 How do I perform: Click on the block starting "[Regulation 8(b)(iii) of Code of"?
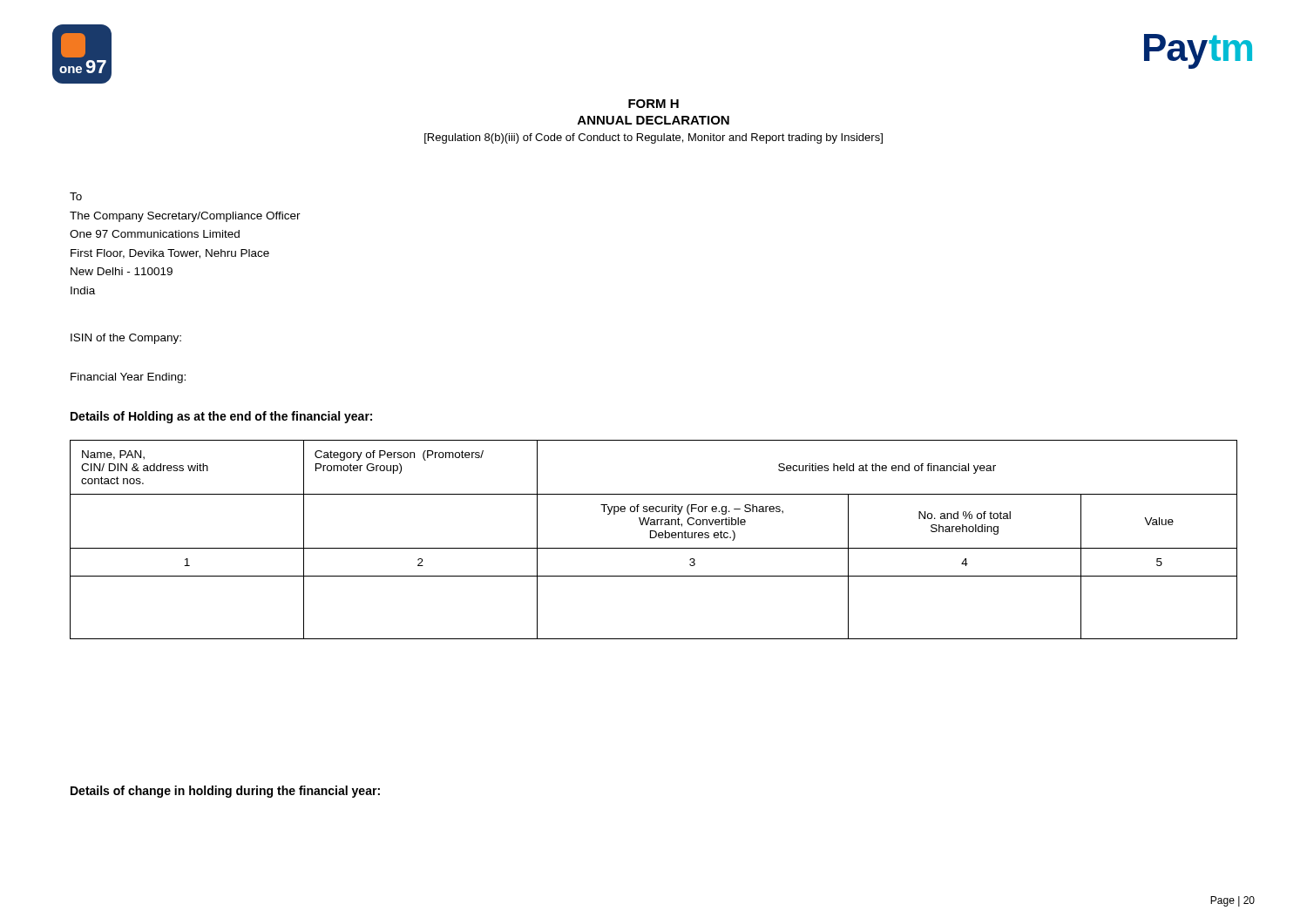coord(654,137)
